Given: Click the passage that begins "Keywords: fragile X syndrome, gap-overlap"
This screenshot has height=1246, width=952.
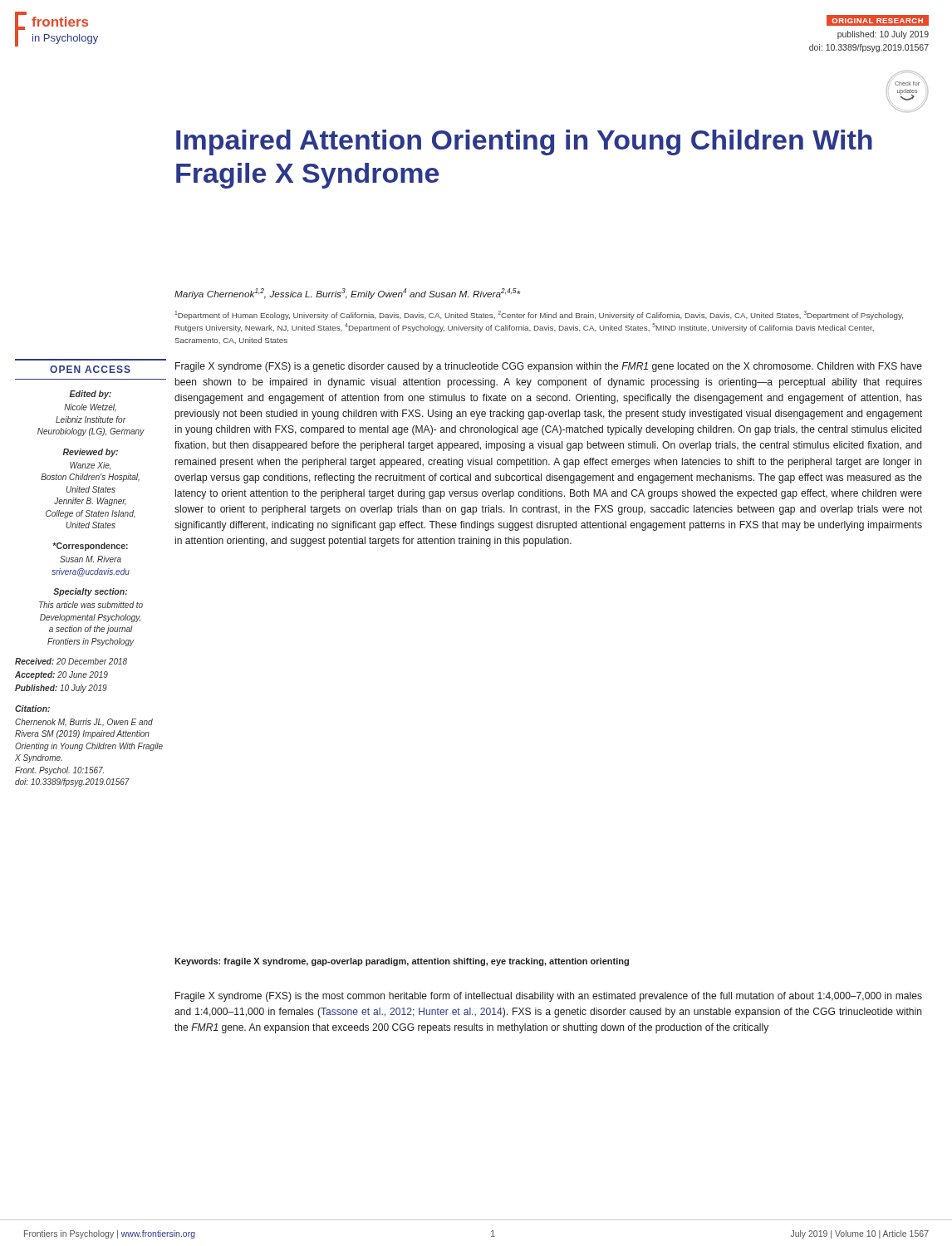Looking at the screenshot, I should (402, 961).
